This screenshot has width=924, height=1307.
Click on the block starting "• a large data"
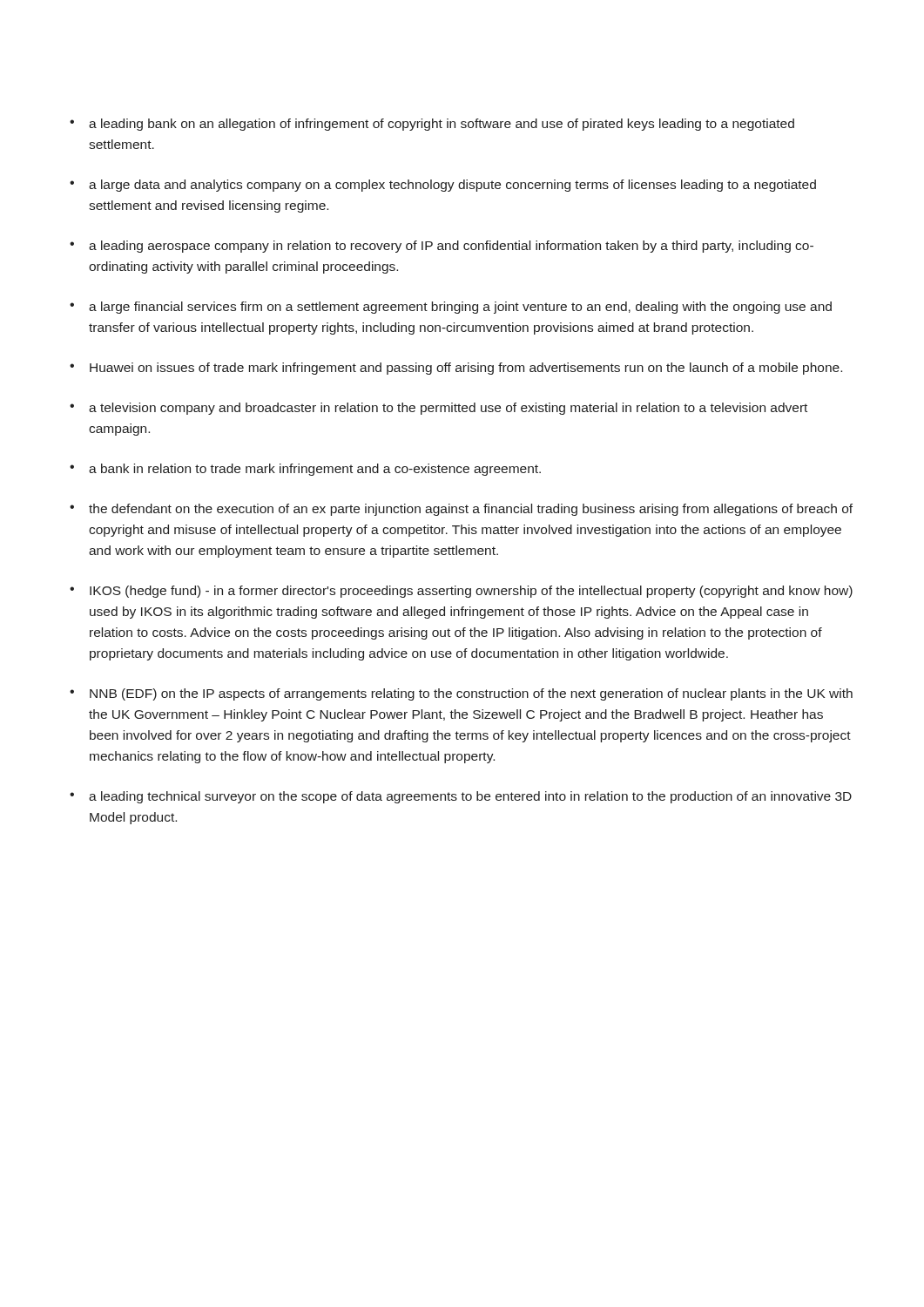[462, 195]
